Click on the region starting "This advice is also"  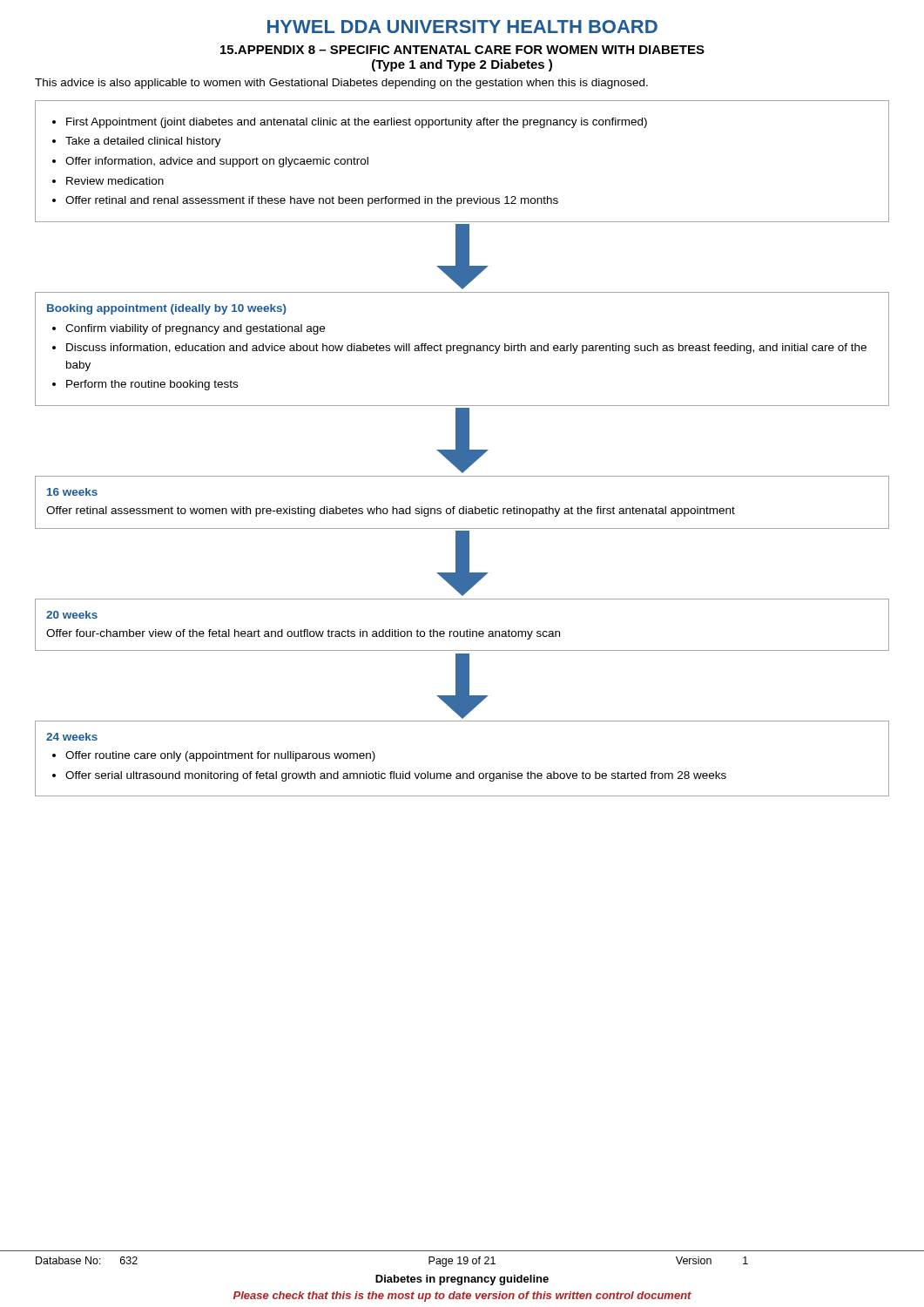tap(342, 82)
